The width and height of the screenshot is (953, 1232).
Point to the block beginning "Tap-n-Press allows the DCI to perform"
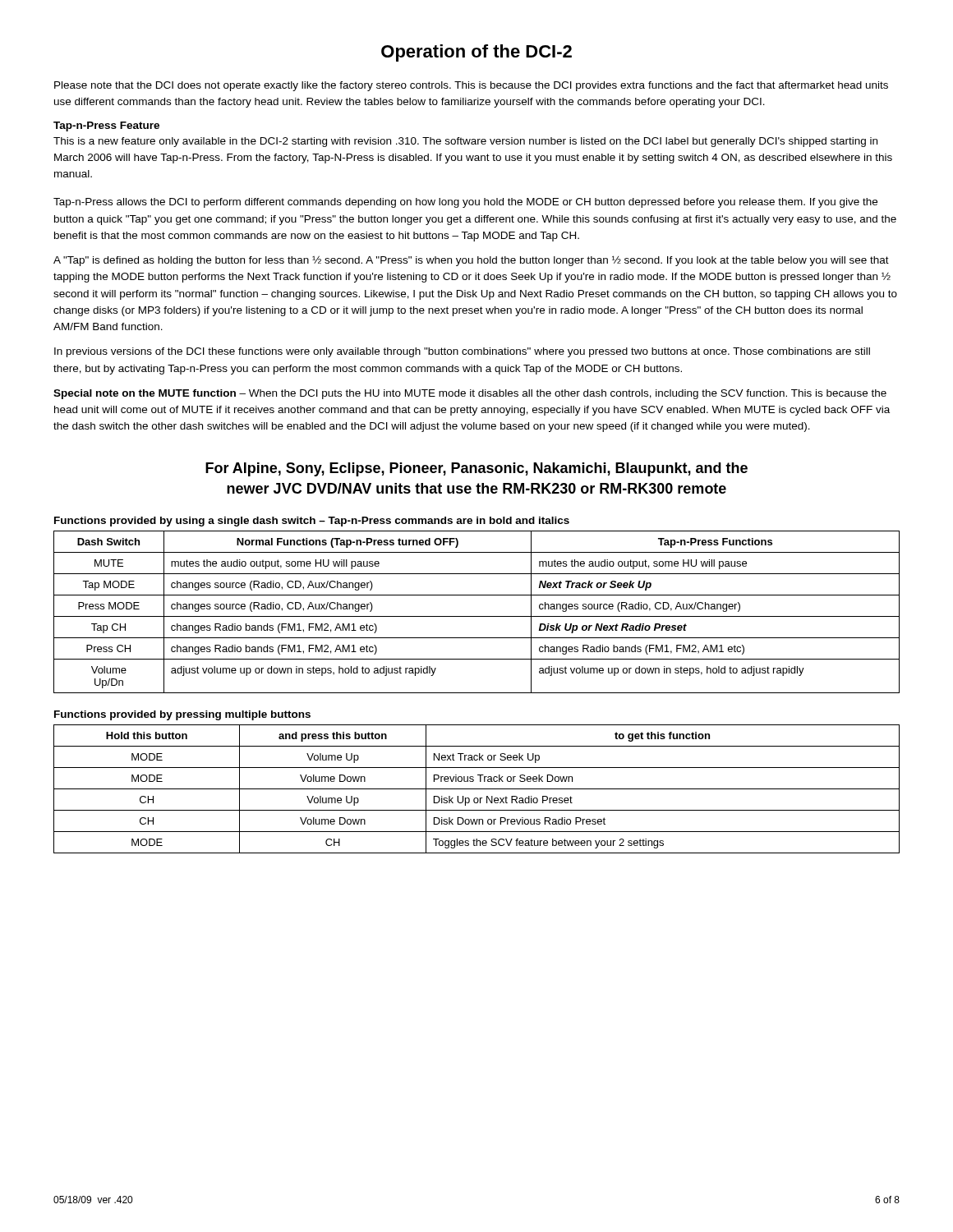tap(475, 218)
